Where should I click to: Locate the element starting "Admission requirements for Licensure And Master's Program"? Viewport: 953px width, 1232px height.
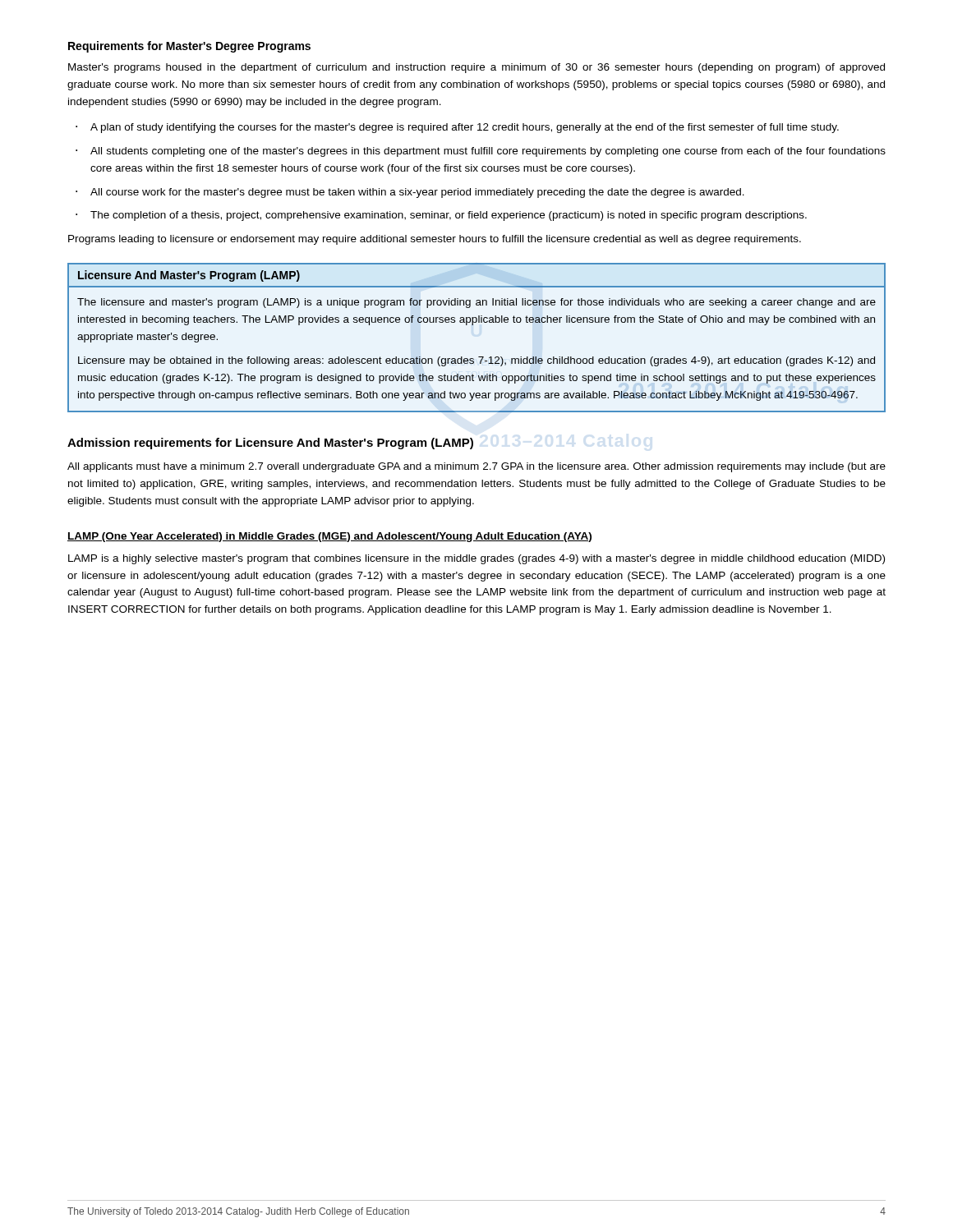361,441
